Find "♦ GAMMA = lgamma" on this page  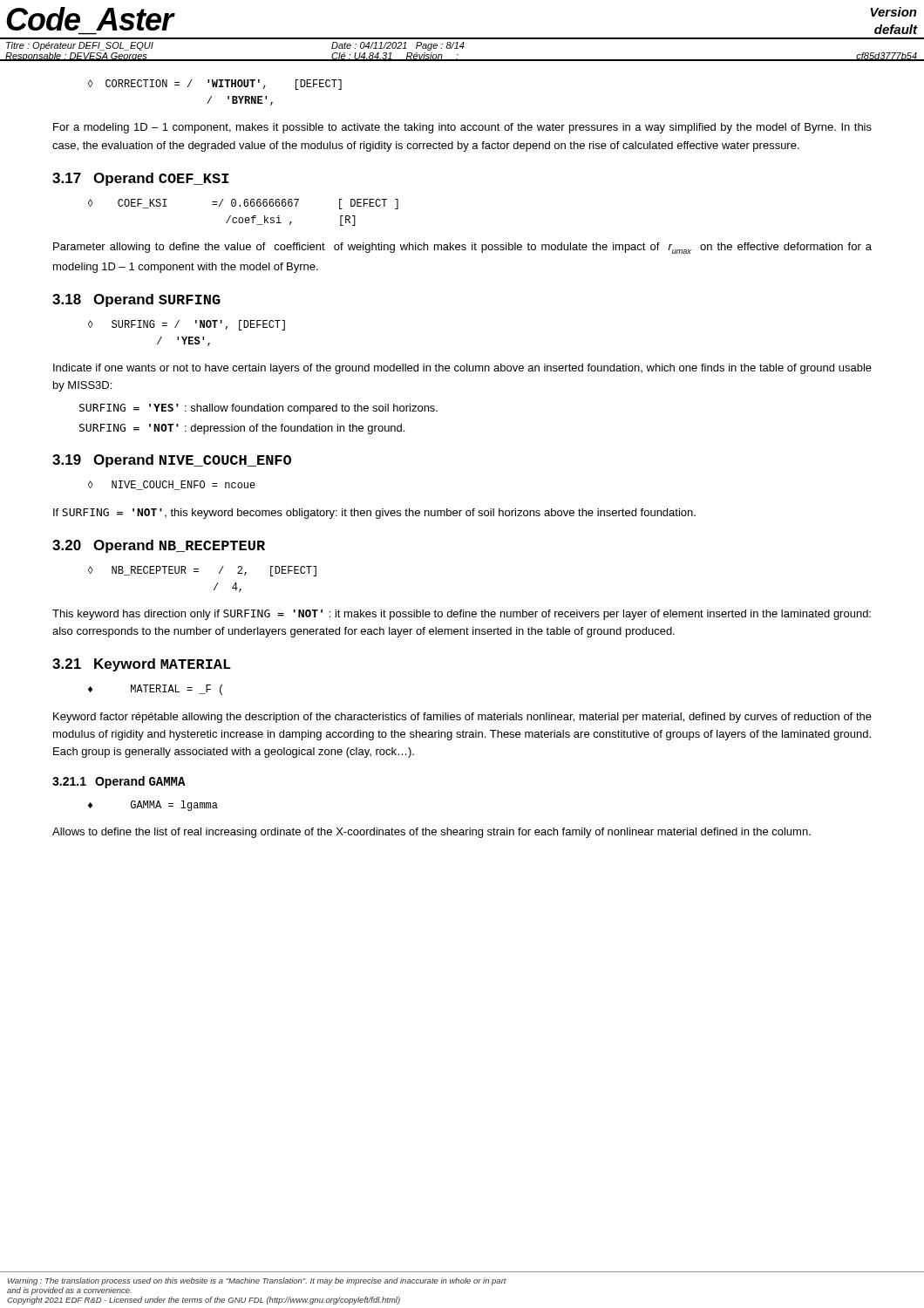click(x=153, y=806)
